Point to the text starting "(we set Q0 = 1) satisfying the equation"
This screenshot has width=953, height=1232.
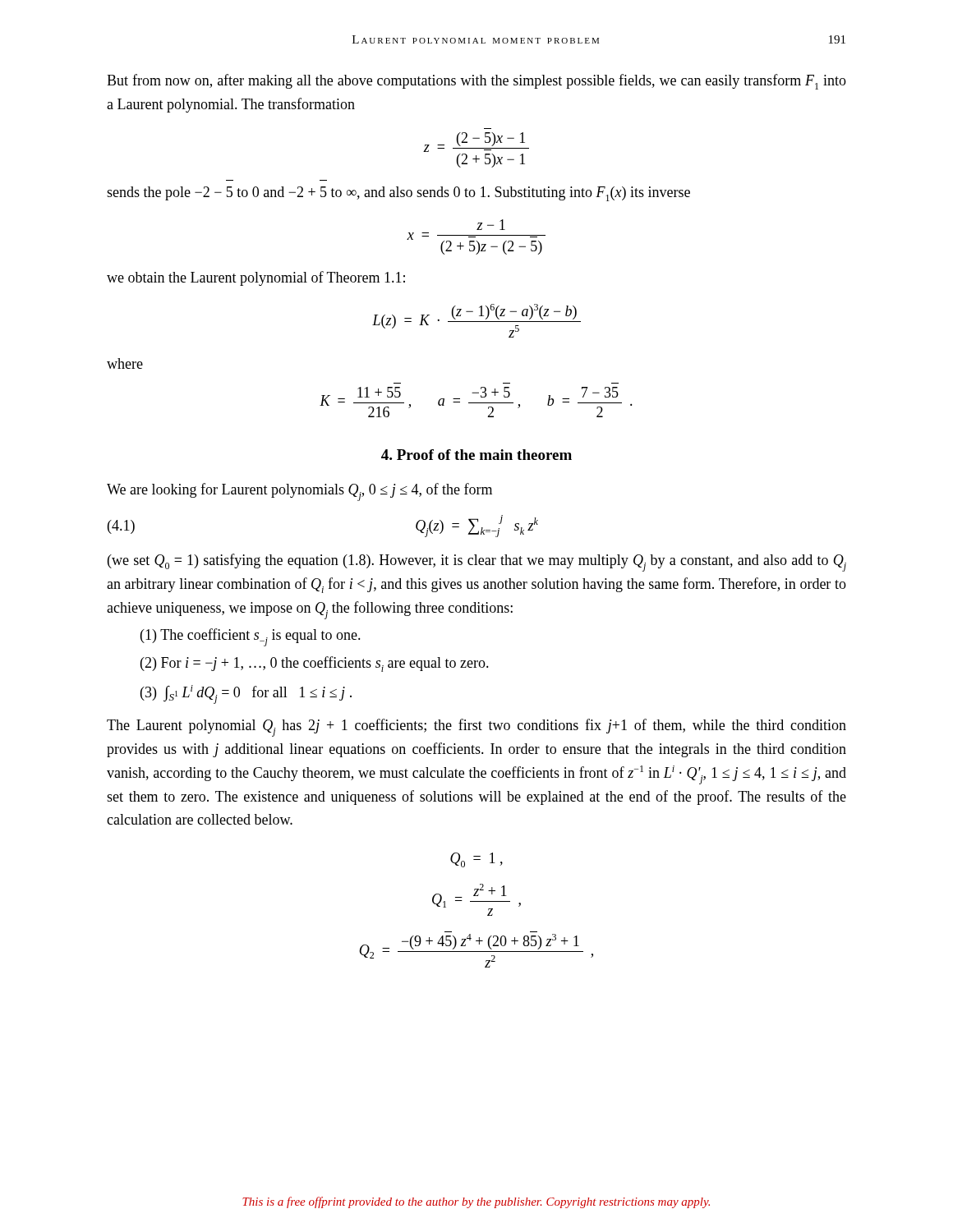[x=476, y=585]
